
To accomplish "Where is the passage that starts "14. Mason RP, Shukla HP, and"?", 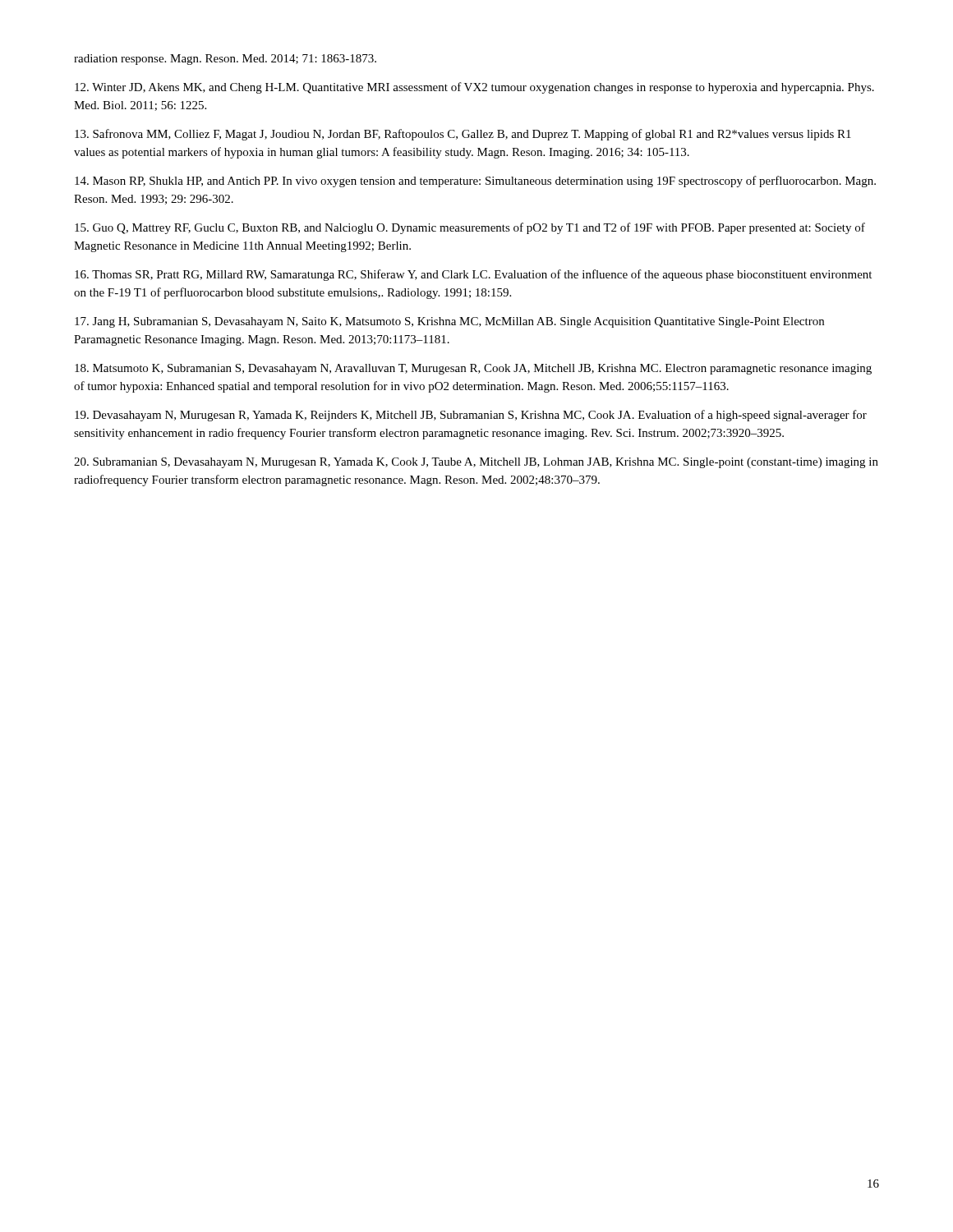I will click(475, 190).
